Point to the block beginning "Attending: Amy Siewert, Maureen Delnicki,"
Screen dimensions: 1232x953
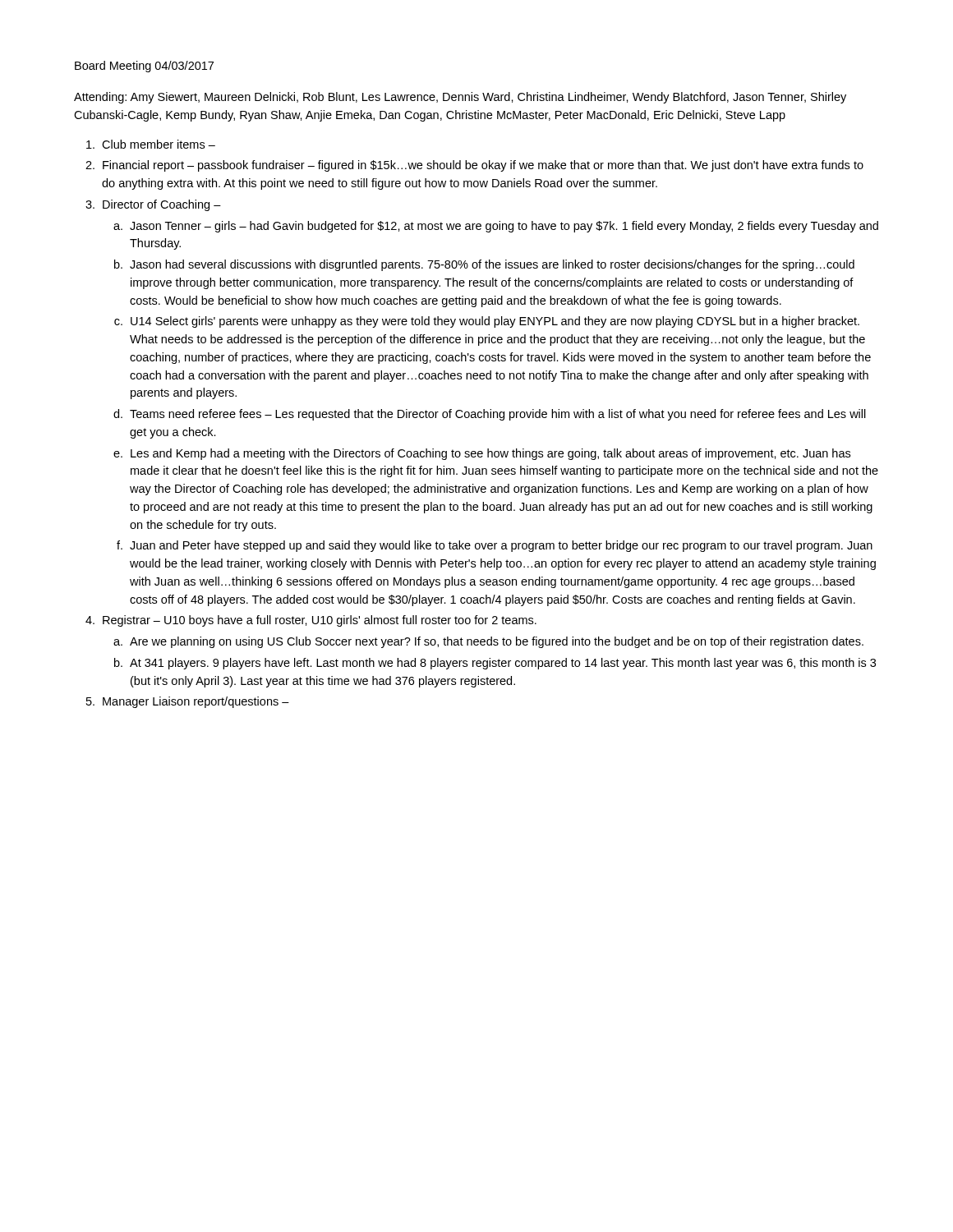click(x=460, y=106)
